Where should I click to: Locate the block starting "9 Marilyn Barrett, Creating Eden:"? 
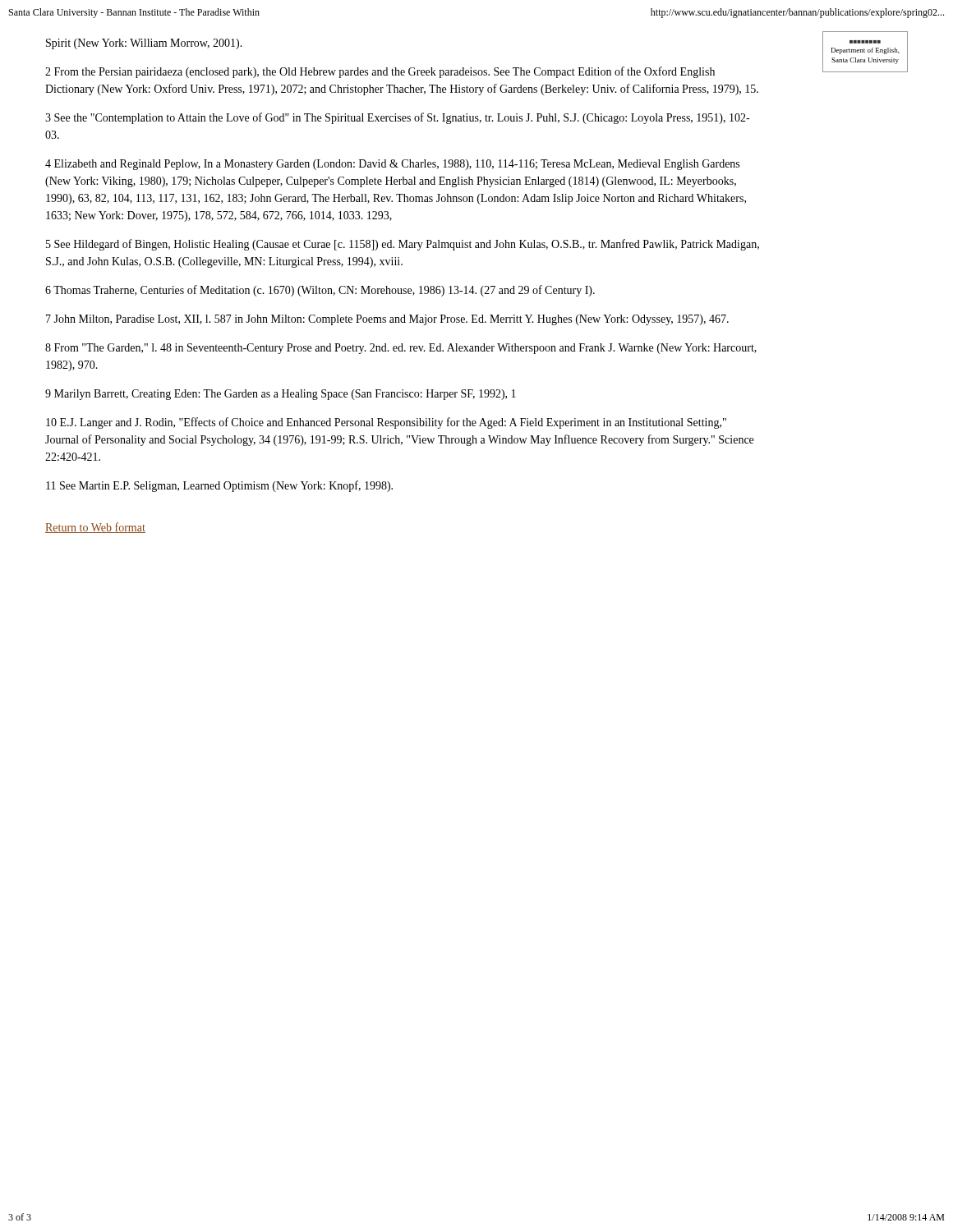coord(281,394)
